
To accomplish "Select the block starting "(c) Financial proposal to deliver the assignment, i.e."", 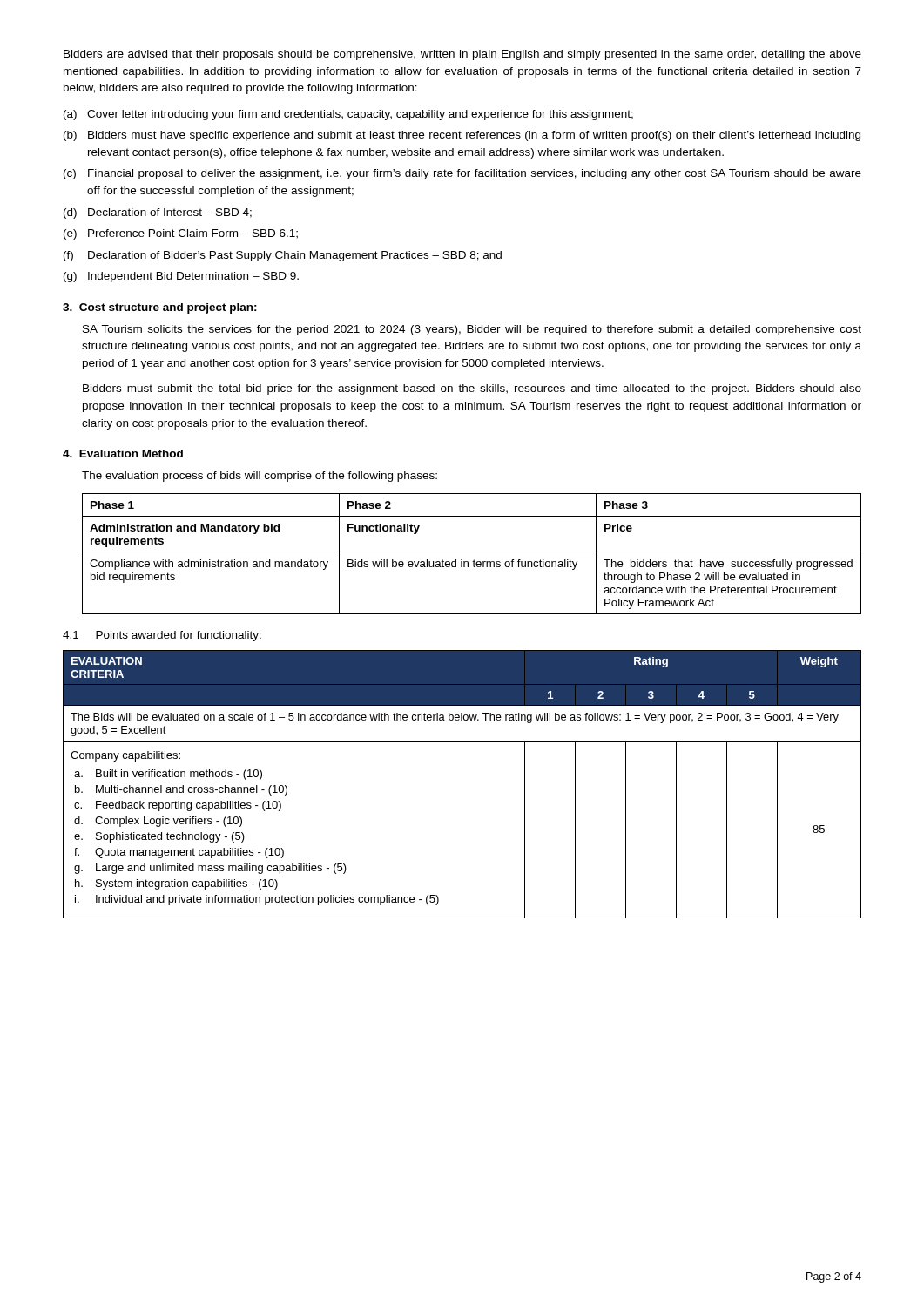I will (x=462, y=182).
